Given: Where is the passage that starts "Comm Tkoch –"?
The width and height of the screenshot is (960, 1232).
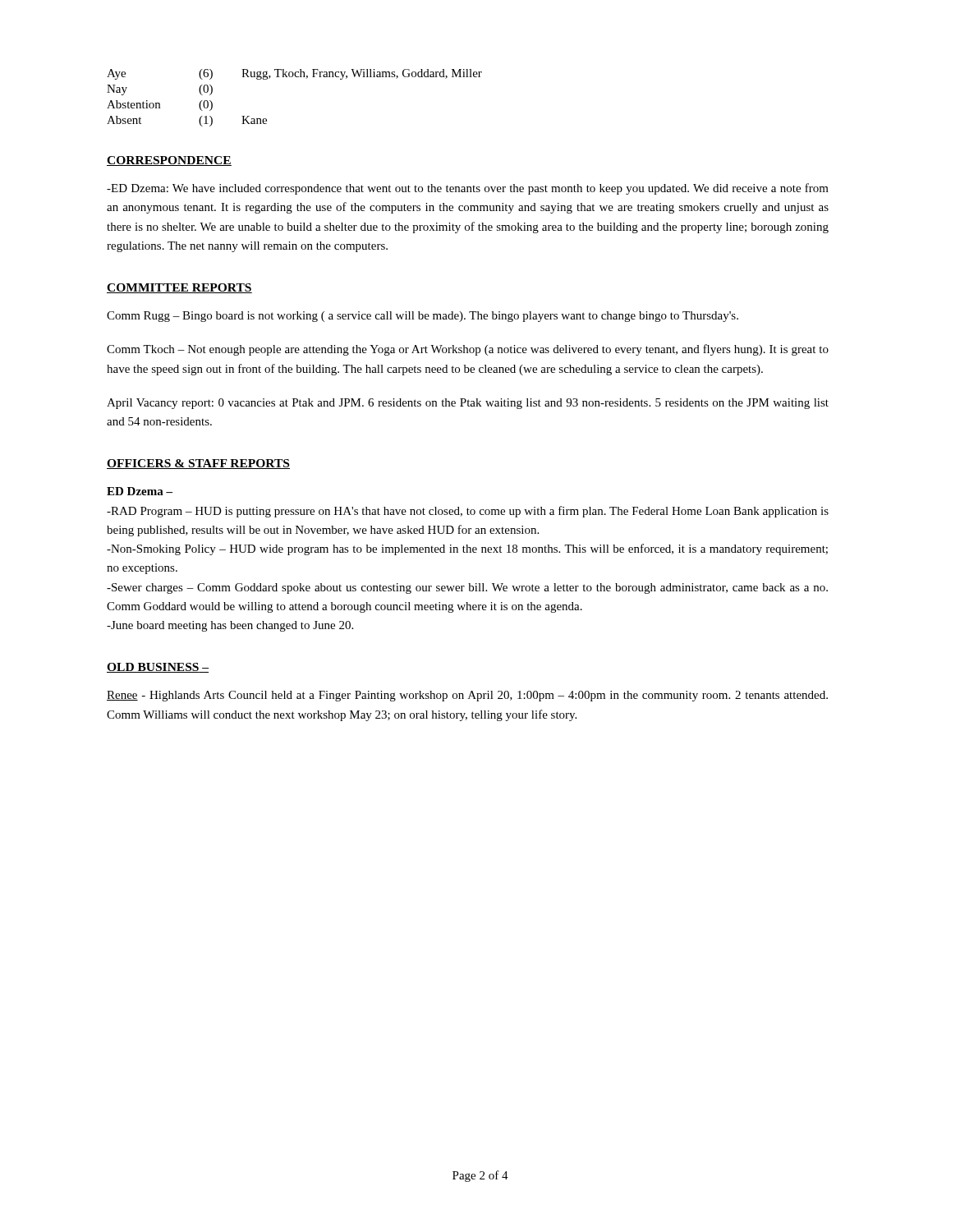Looking at the screenshot, I should click(468, 359).
